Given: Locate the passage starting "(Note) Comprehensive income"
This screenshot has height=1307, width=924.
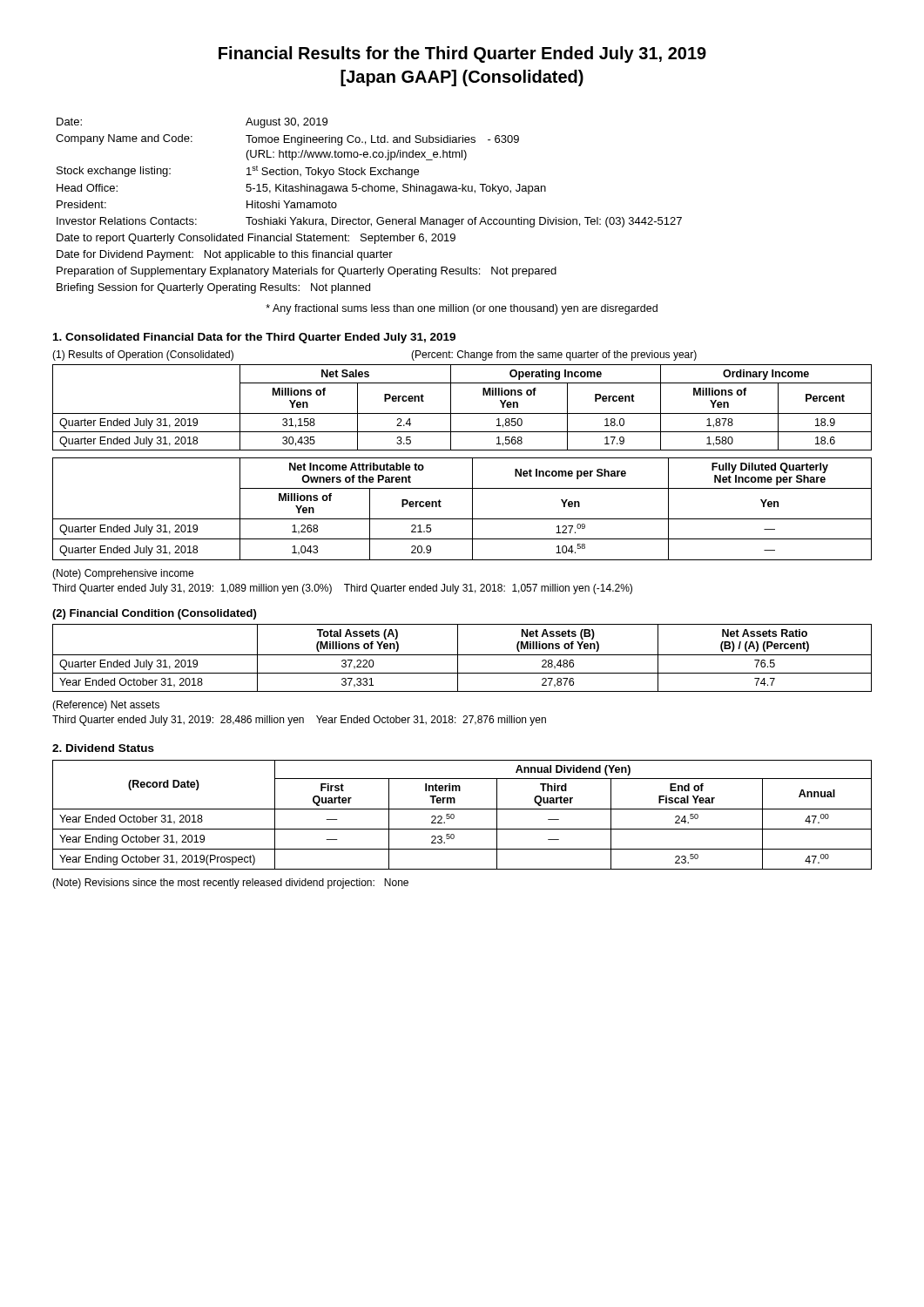Looking at the screenshot, I should tap(123, 573).
